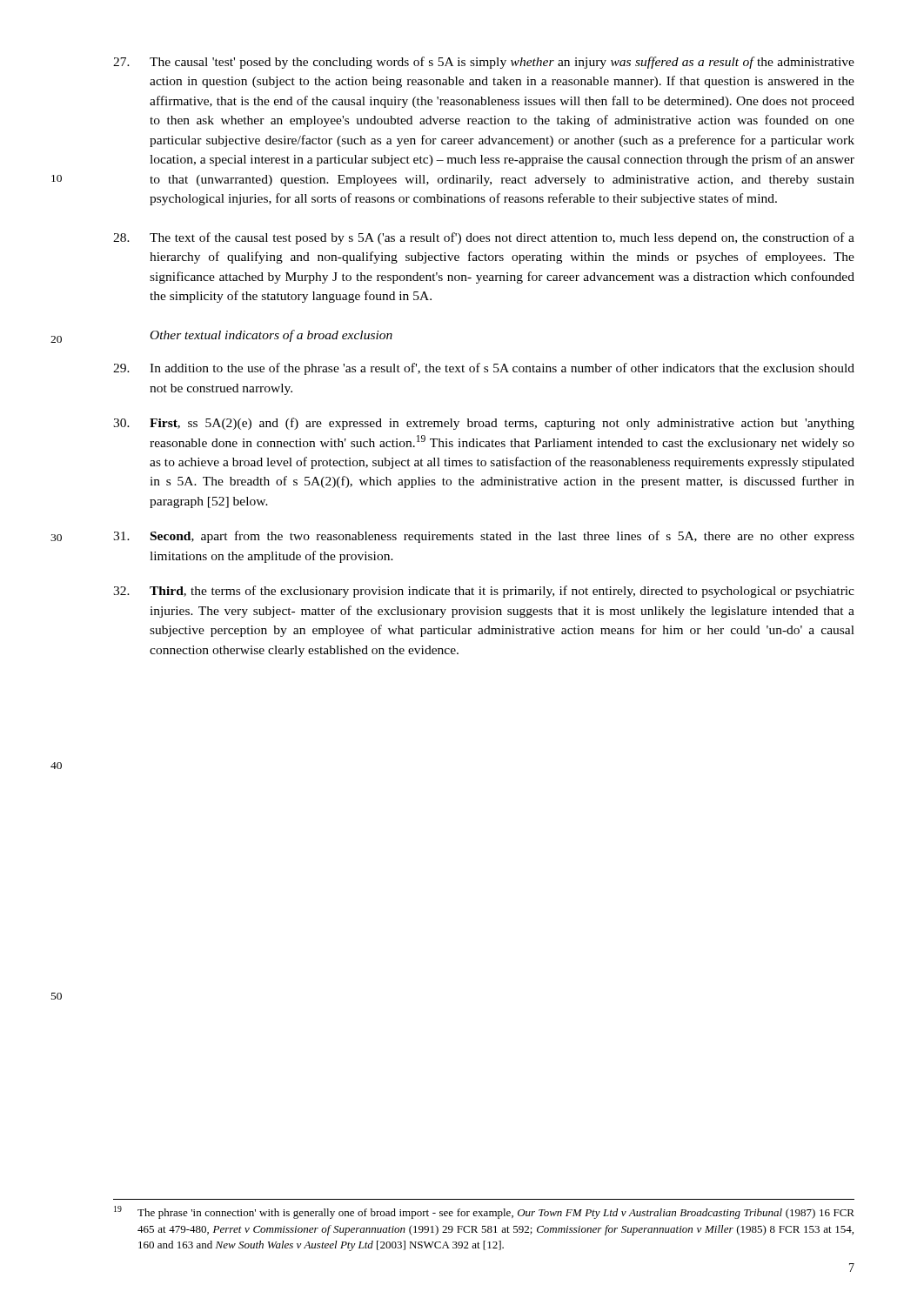924x1305 pixels.
Task: Click on the text starting "28. The text of the causal test"
Action: (x=484, y=267)
